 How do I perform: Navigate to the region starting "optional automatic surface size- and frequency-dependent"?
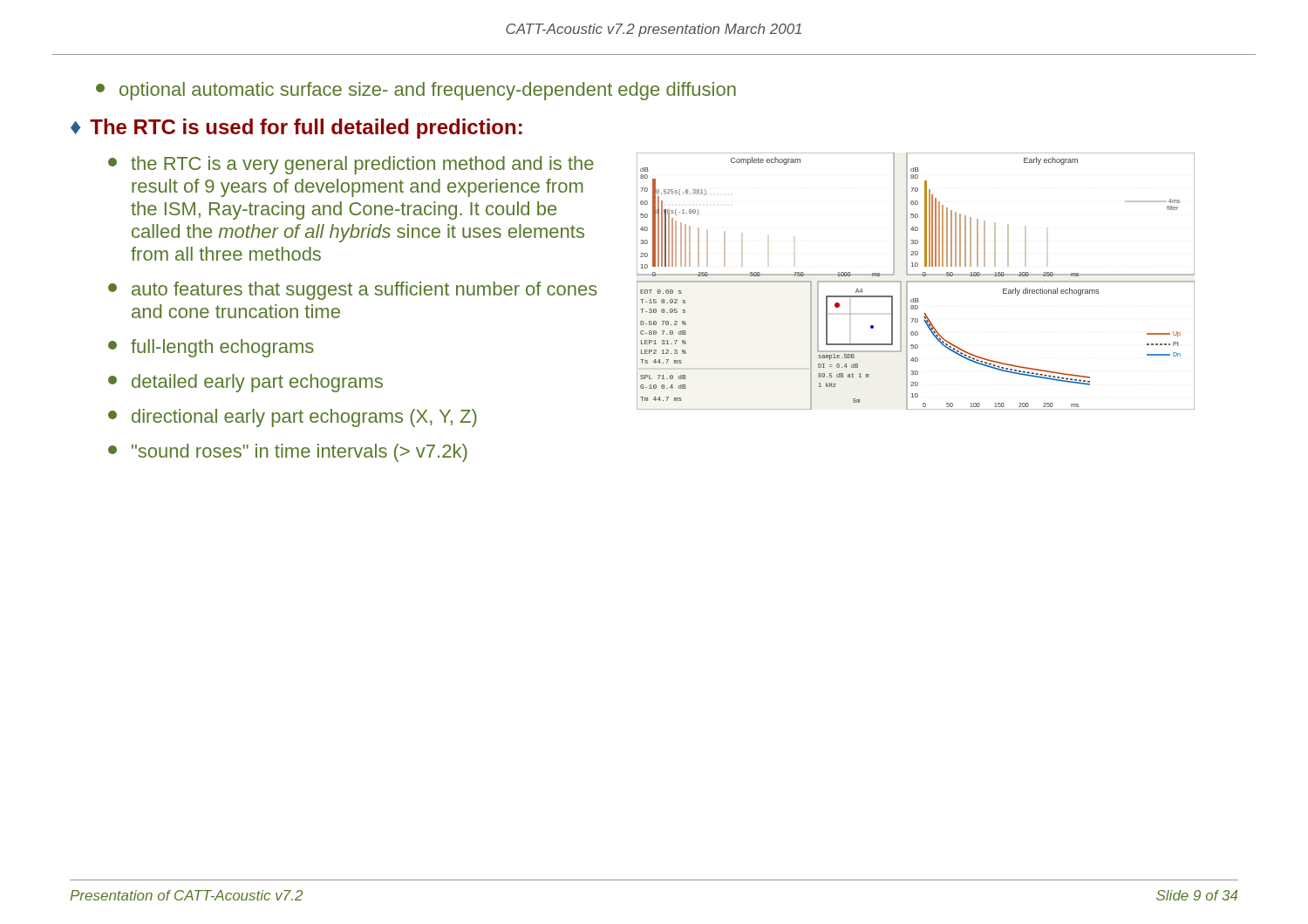416,90
